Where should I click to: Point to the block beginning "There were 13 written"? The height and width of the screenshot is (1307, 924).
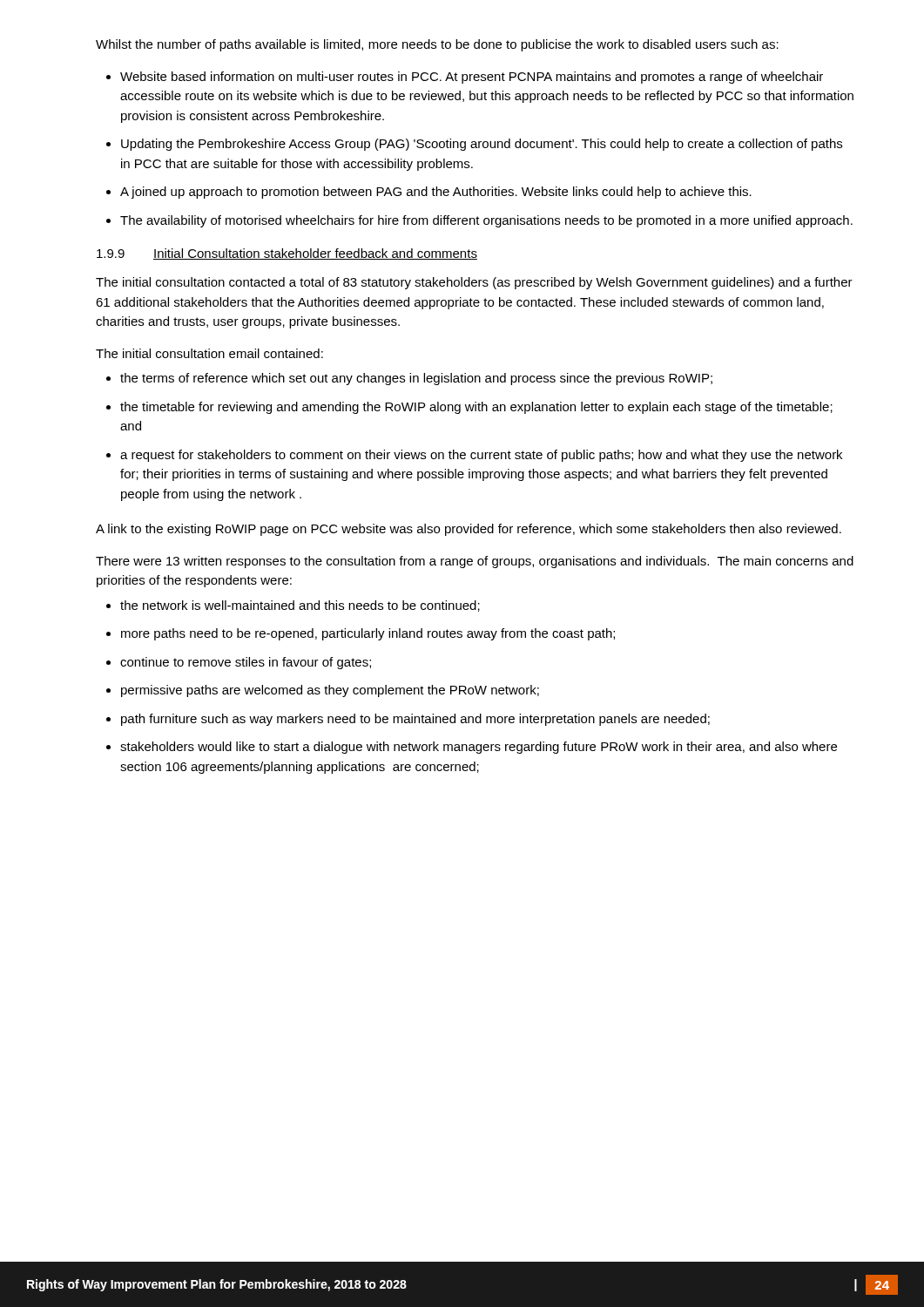475,570
